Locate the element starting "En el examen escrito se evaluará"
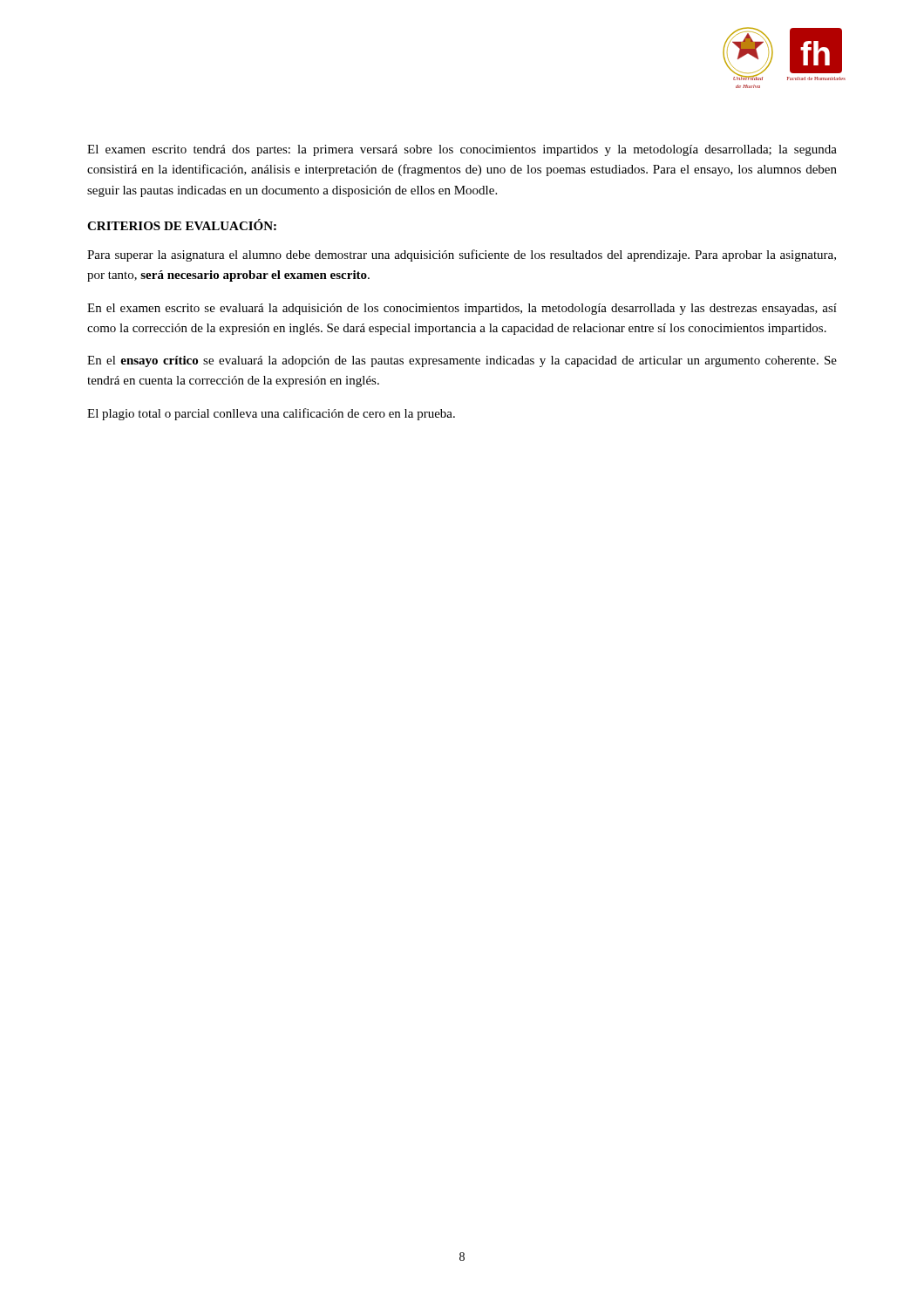 [x=462, y=318]
